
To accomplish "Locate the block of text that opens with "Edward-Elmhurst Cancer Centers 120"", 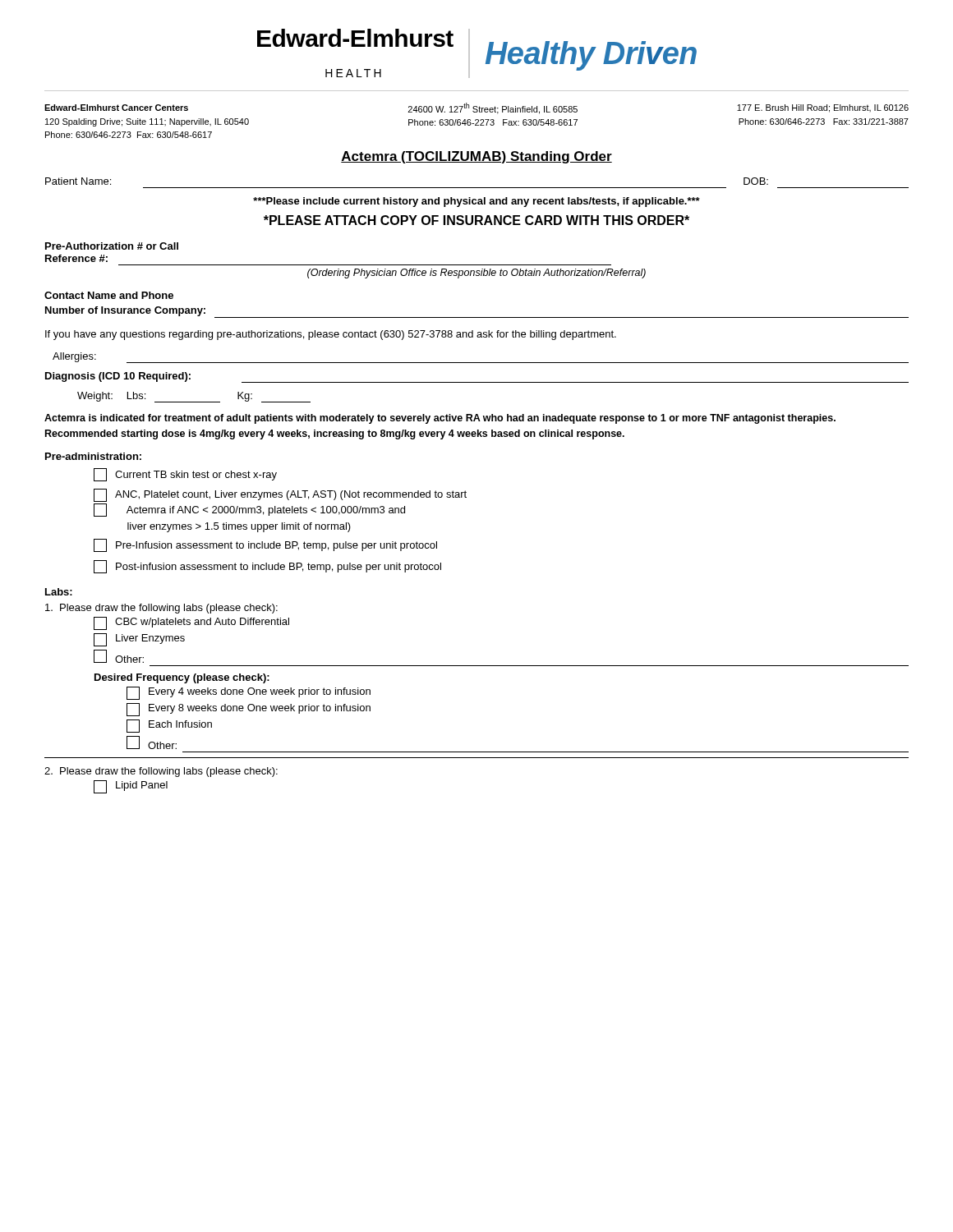I will 476,121.
